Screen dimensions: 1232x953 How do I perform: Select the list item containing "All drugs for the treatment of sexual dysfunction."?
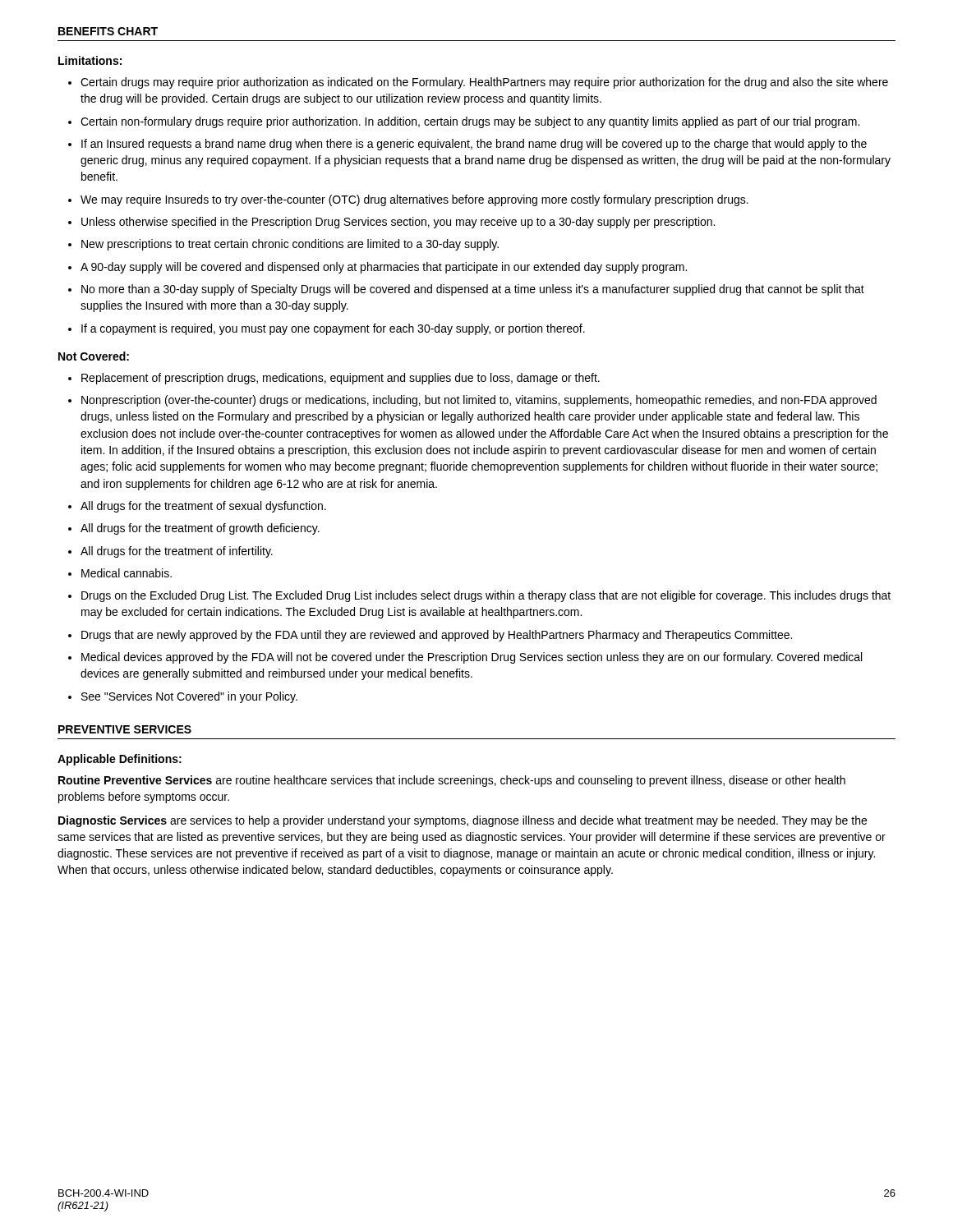(204, 506)
